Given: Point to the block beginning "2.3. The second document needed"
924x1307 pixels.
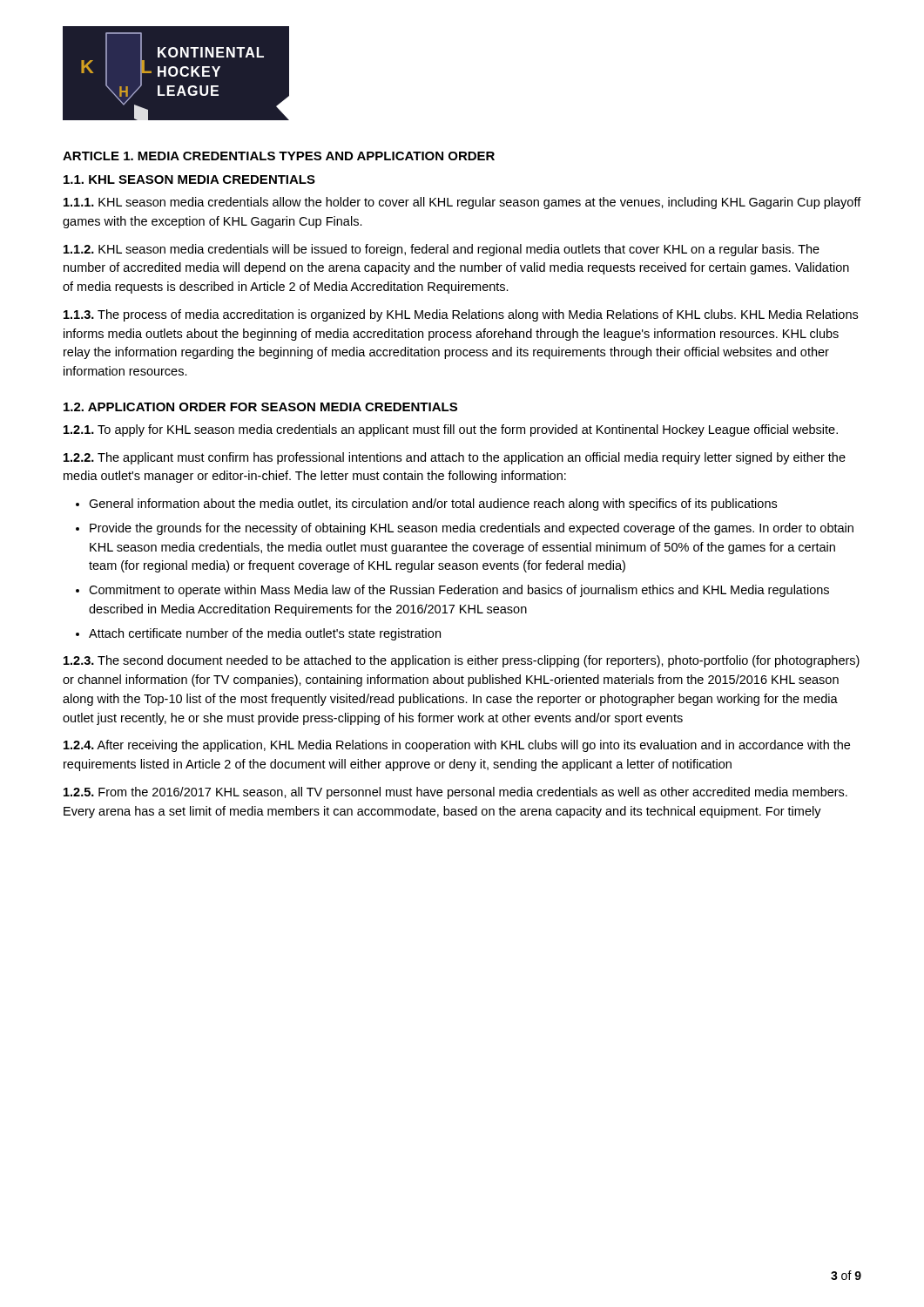Looking at the screenshot, I should click(461, 689).
